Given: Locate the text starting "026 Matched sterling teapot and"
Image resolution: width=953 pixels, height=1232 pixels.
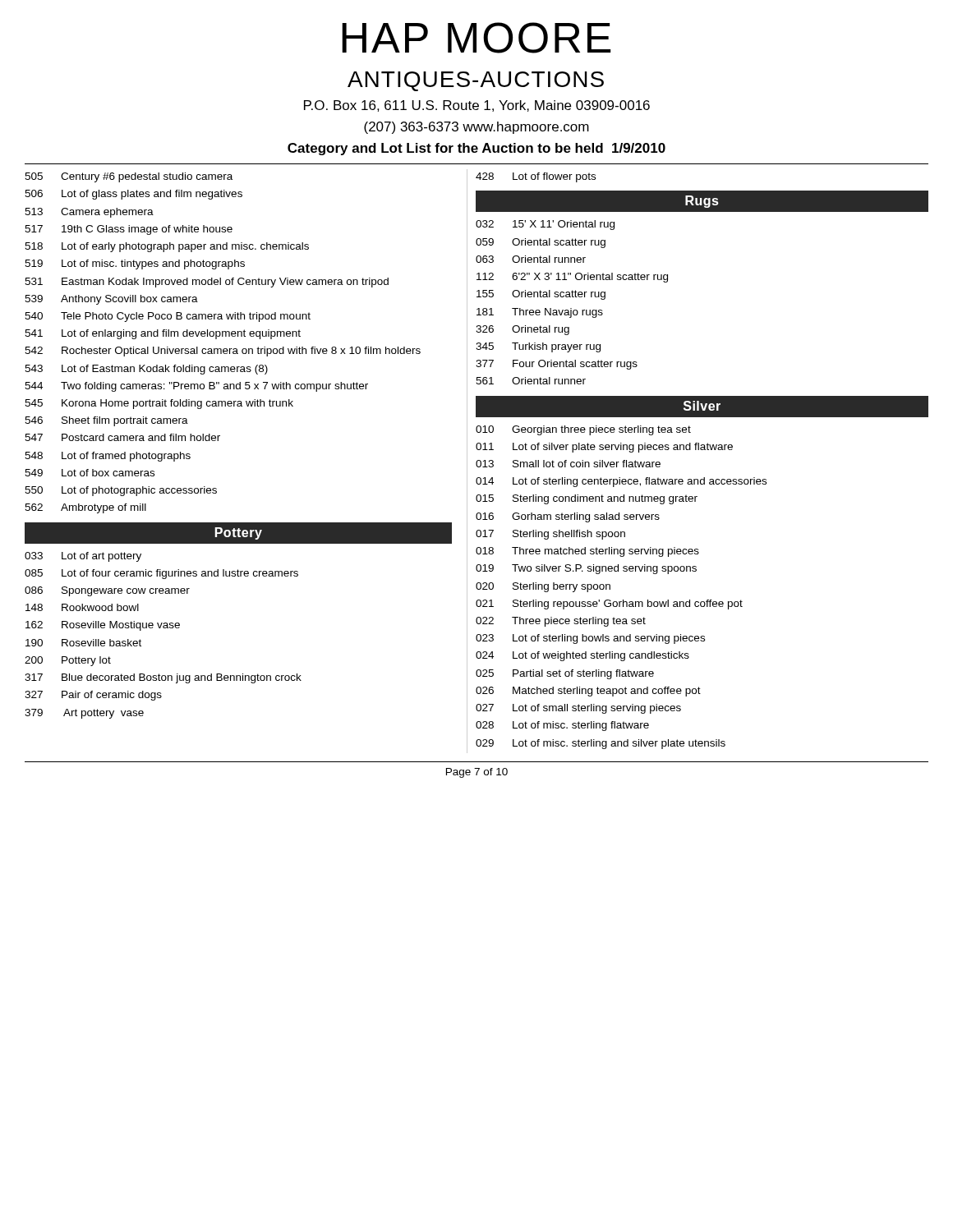Looking at the screenshot, I should pos(702,691).
